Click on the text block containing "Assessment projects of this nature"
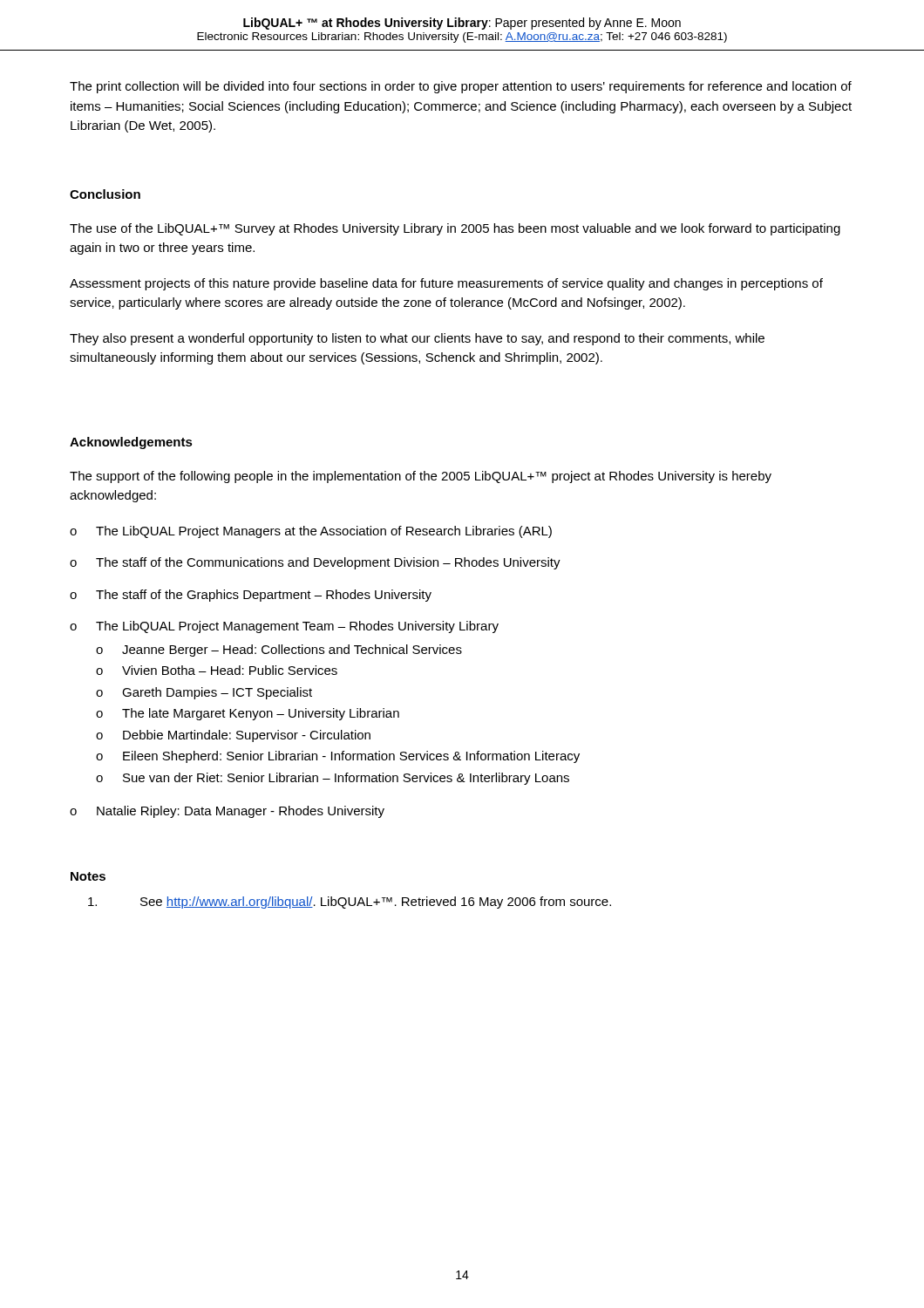924x1308 pixels. tap(446, 292)
